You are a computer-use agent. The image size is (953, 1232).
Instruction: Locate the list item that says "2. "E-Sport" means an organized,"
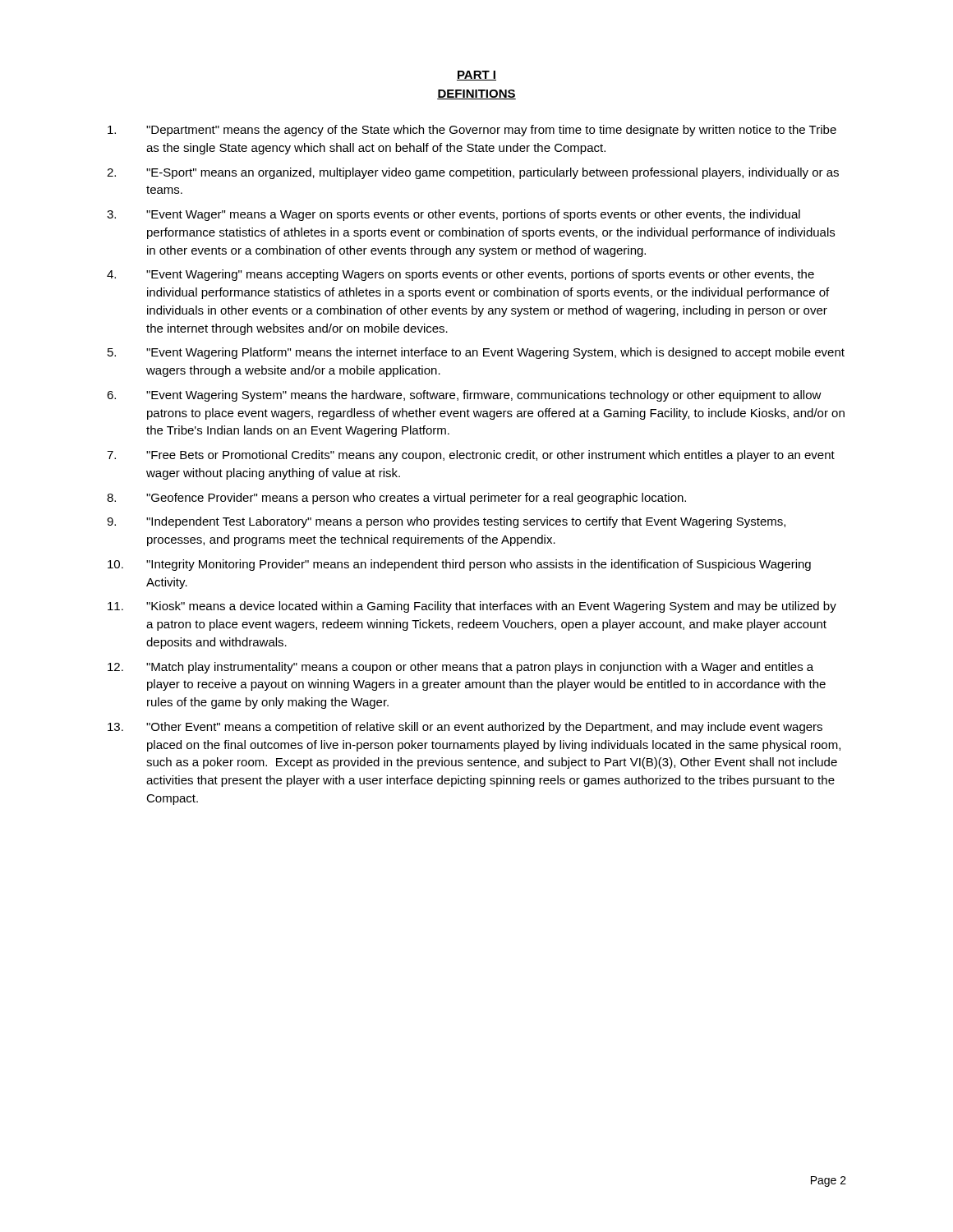tap(476, 181)
